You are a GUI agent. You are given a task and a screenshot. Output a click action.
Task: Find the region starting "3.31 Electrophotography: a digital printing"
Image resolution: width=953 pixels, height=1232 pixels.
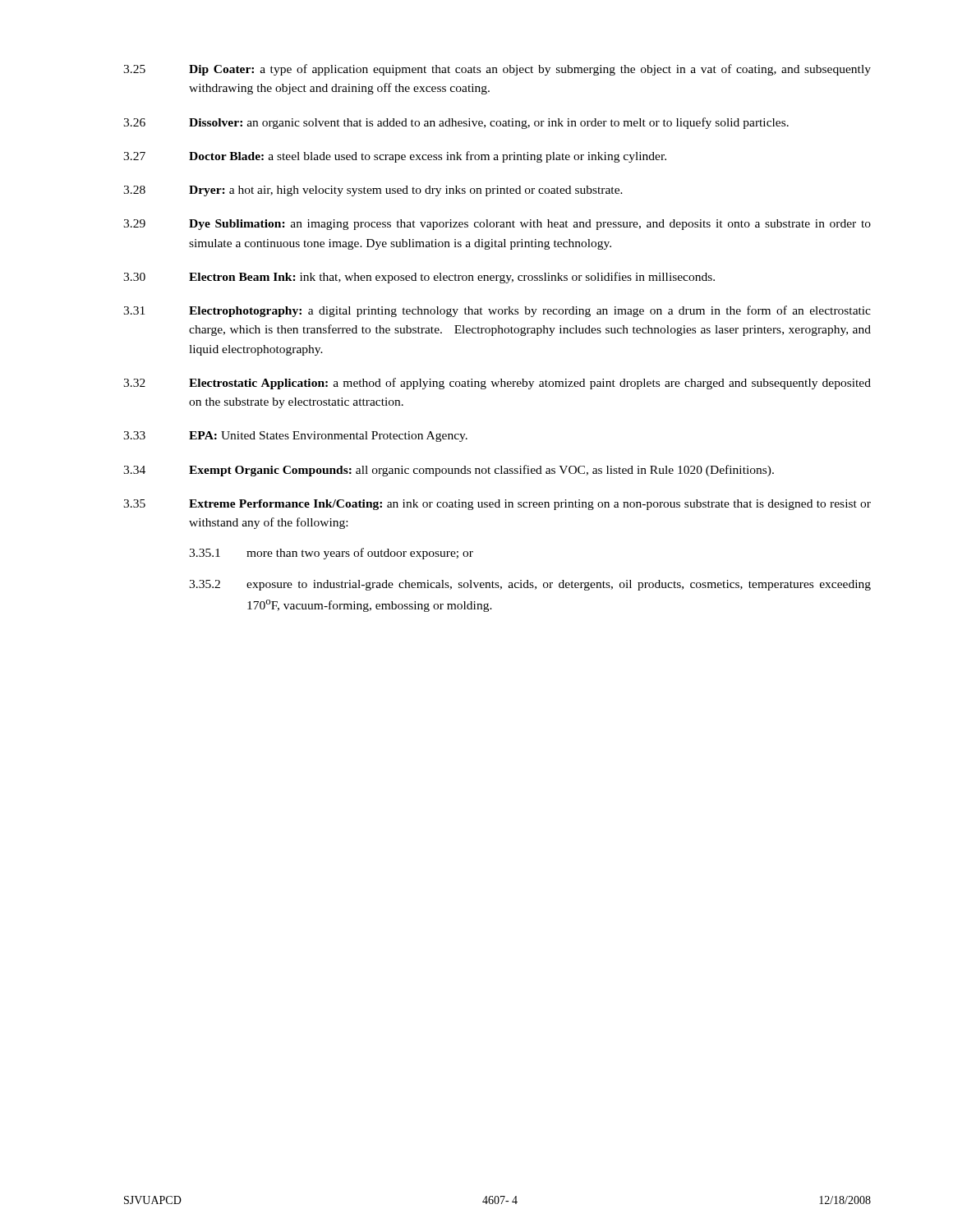pyautogui.click(x=497, y=329)
